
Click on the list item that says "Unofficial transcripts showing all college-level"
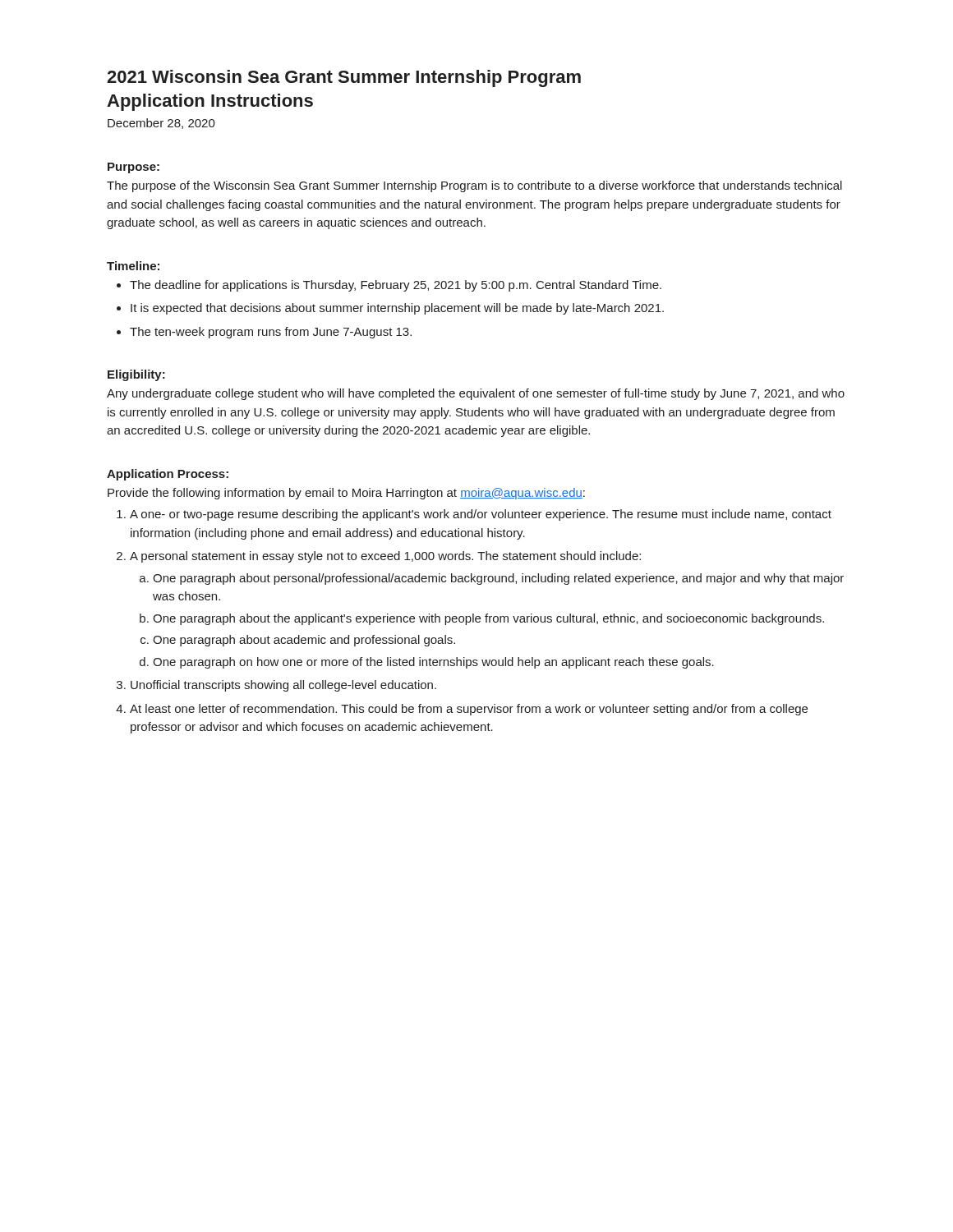pyautogui.click(x=283, y=685)
